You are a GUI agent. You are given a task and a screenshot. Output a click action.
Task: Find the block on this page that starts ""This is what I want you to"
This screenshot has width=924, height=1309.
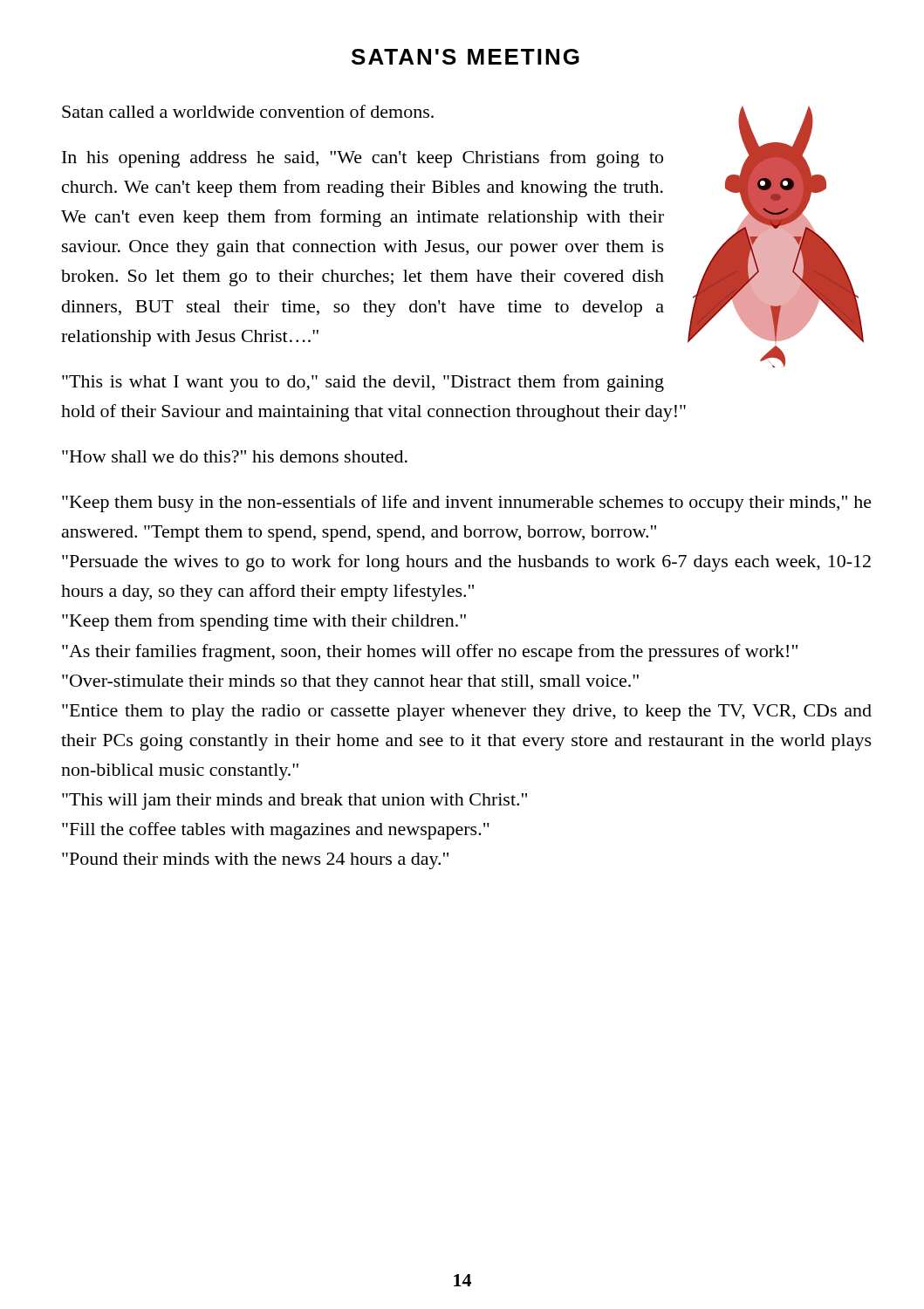[x=374, y=396]
